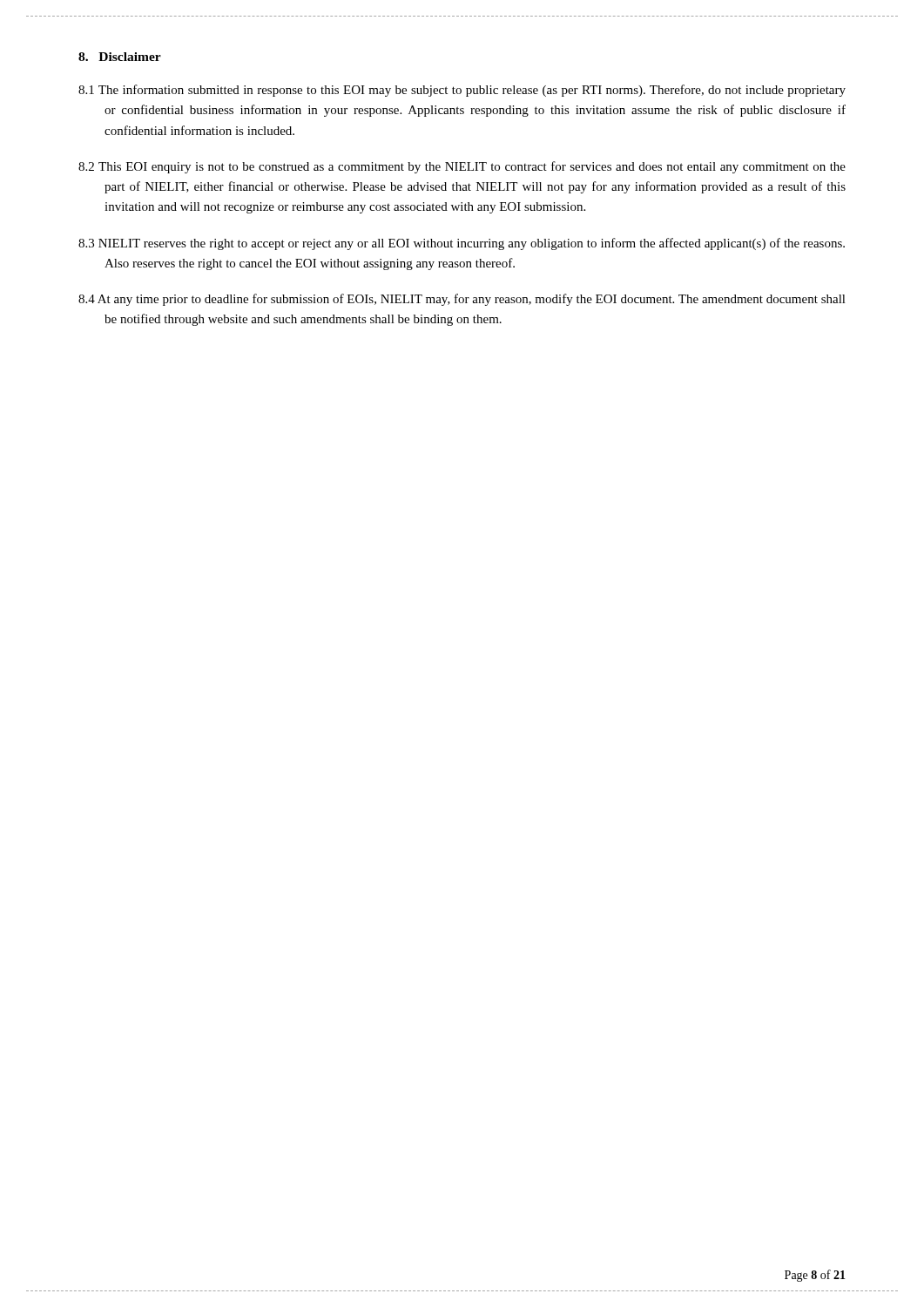Navigate to the region starting "8. Disclaimer"
924x1307 pixels.
(120, 56)
